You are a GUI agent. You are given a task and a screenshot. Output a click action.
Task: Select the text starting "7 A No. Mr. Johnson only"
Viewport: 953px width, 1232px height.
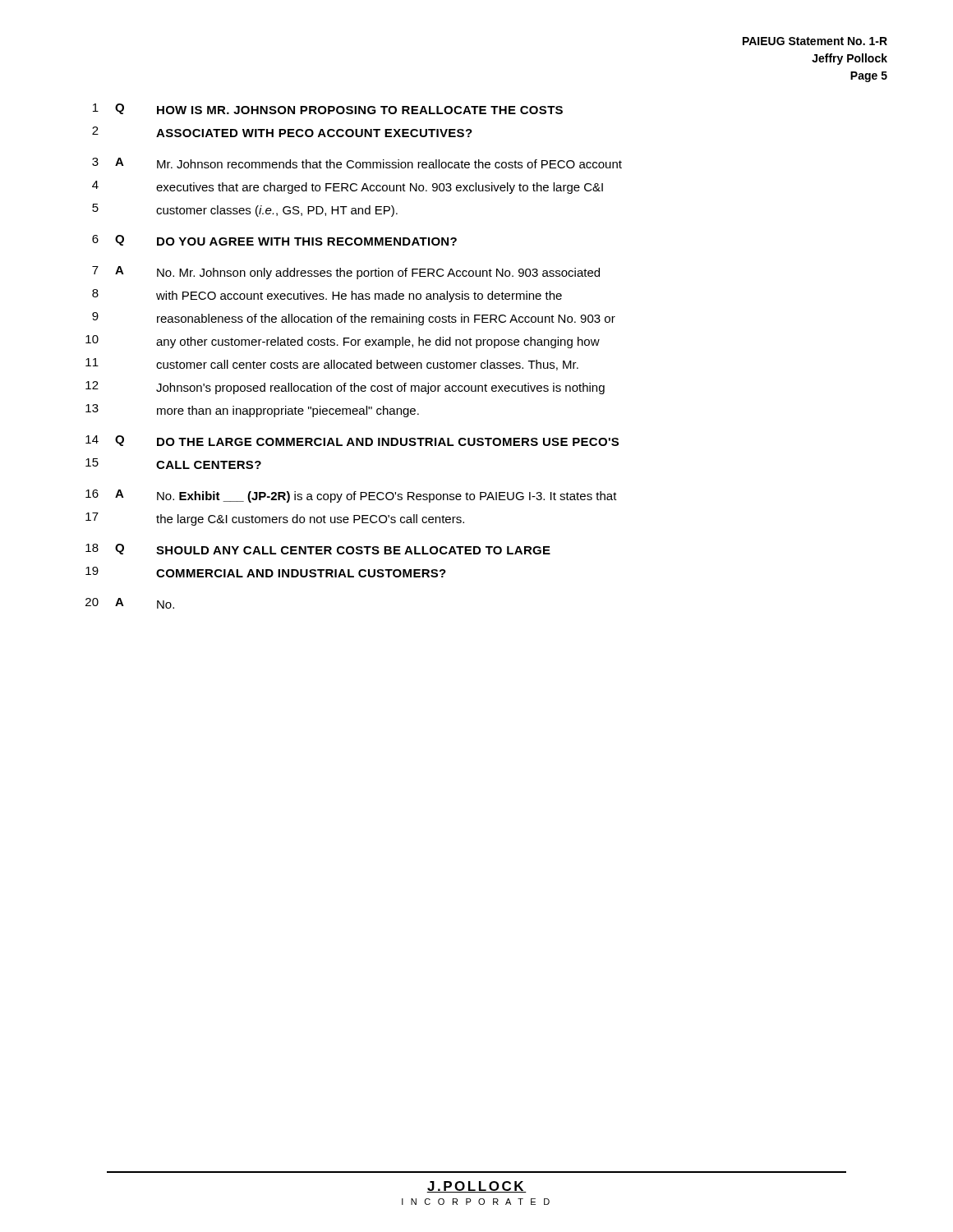pos(476,342)
